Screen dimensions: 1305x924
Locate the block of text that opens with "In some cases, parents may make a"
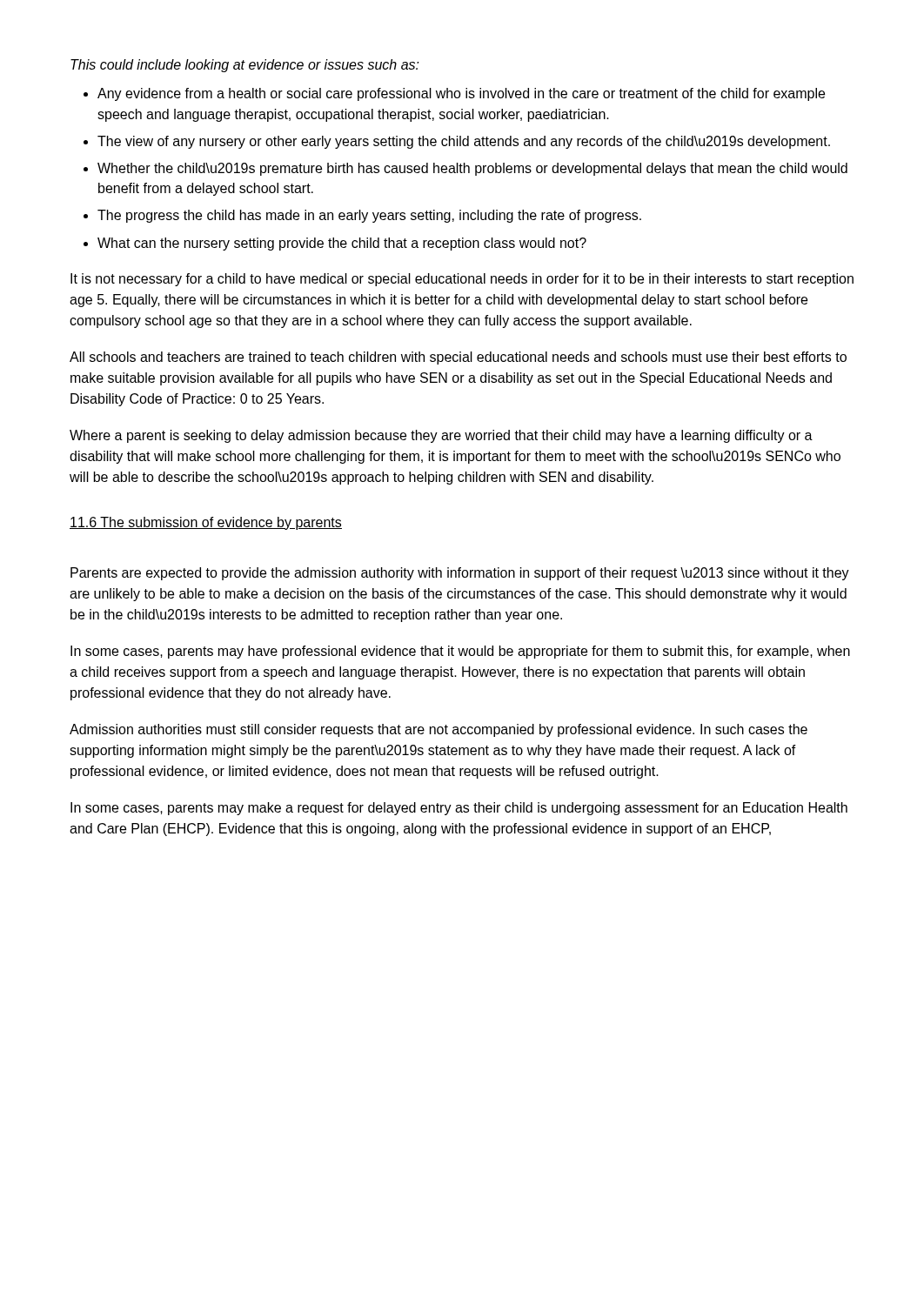tap(462, 818)
